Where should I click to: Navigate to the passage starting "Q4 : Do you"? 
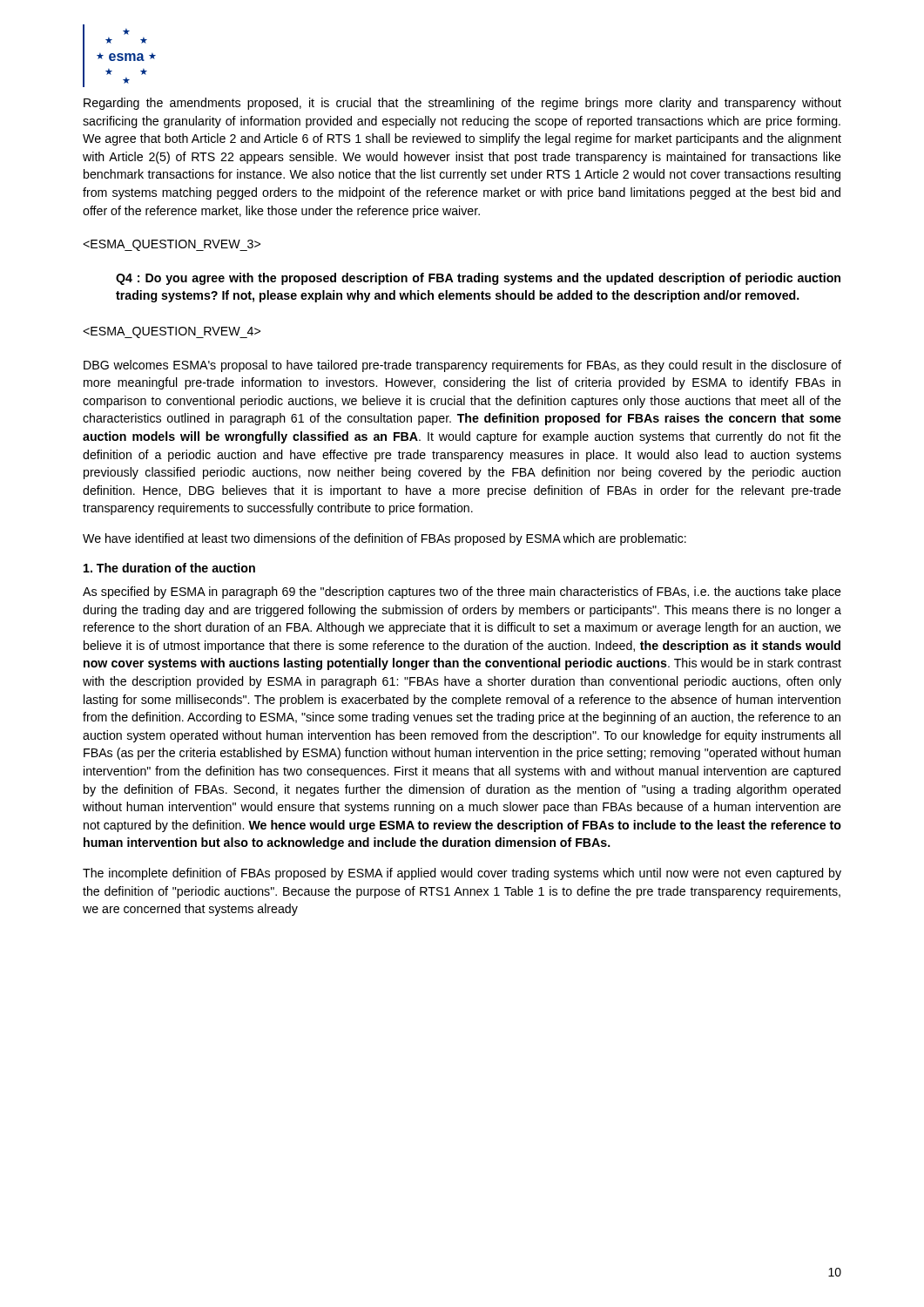[479, 287]
